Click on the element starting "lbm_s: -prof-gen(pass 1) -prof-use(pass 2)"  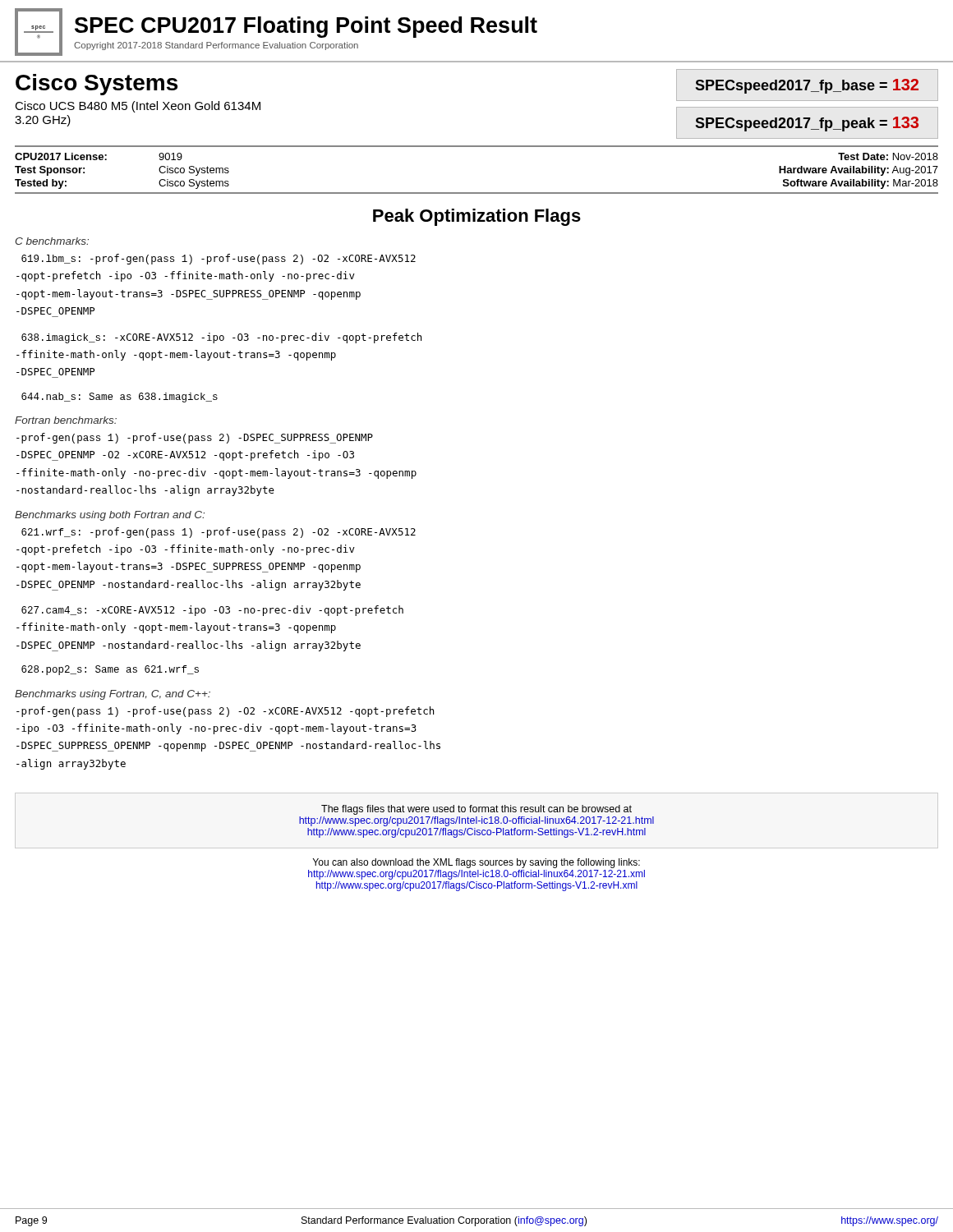point(215,285)
